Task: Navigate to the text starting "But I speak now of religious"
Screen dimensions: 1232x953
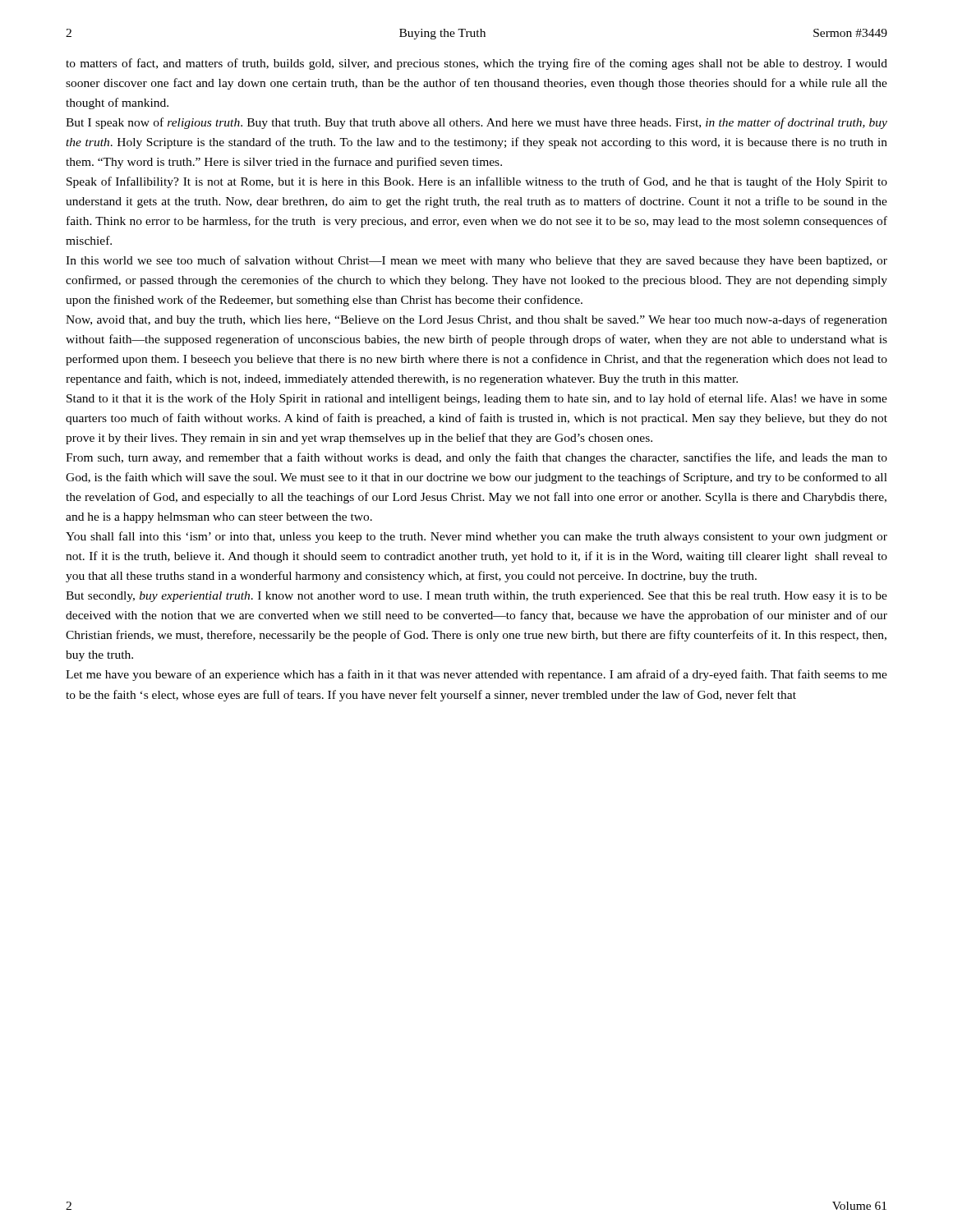Action: [x=476, y=142]
